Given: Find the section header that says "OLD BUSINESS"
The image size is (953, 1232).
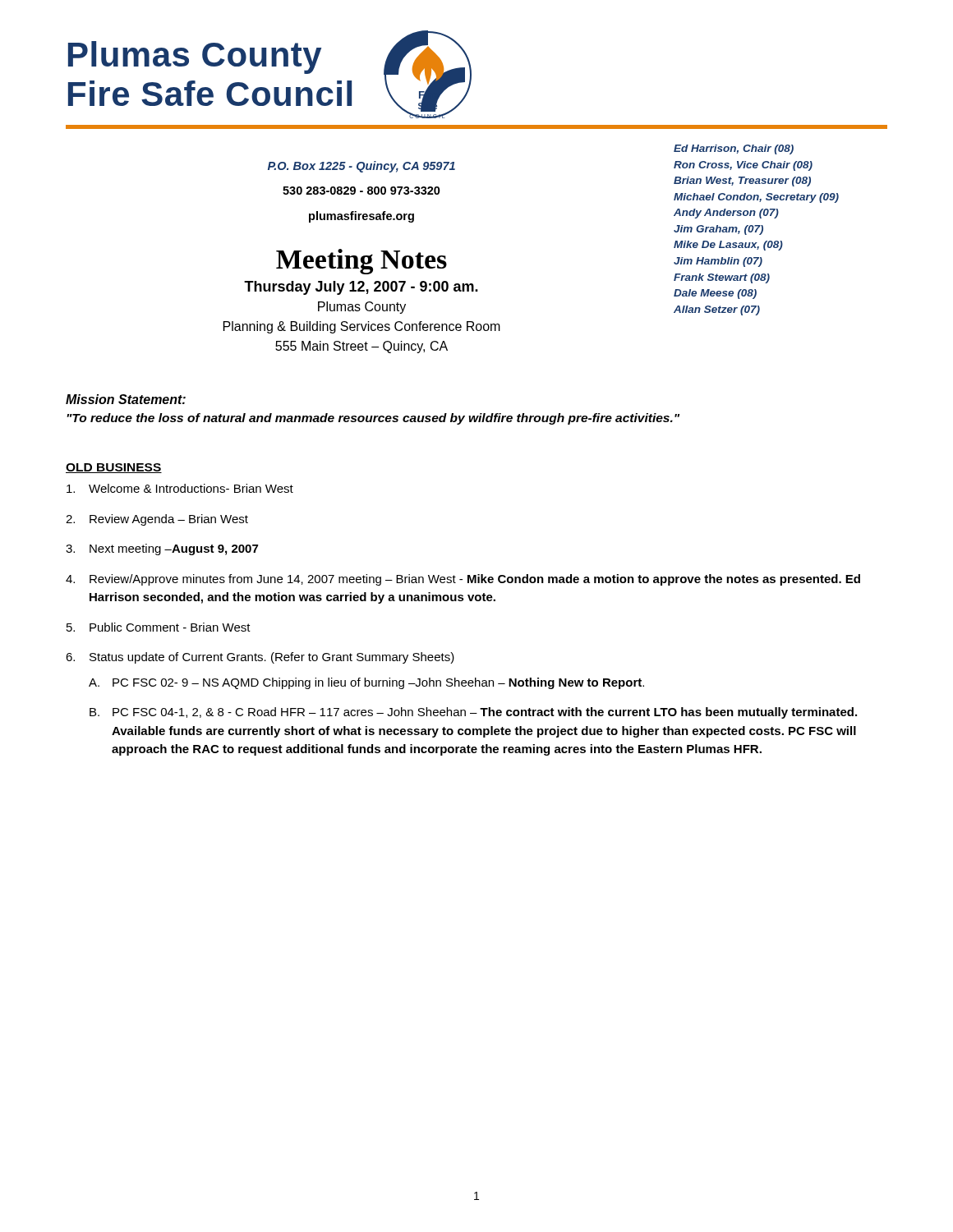Looking at the screenshot, I should coord(114,468).
